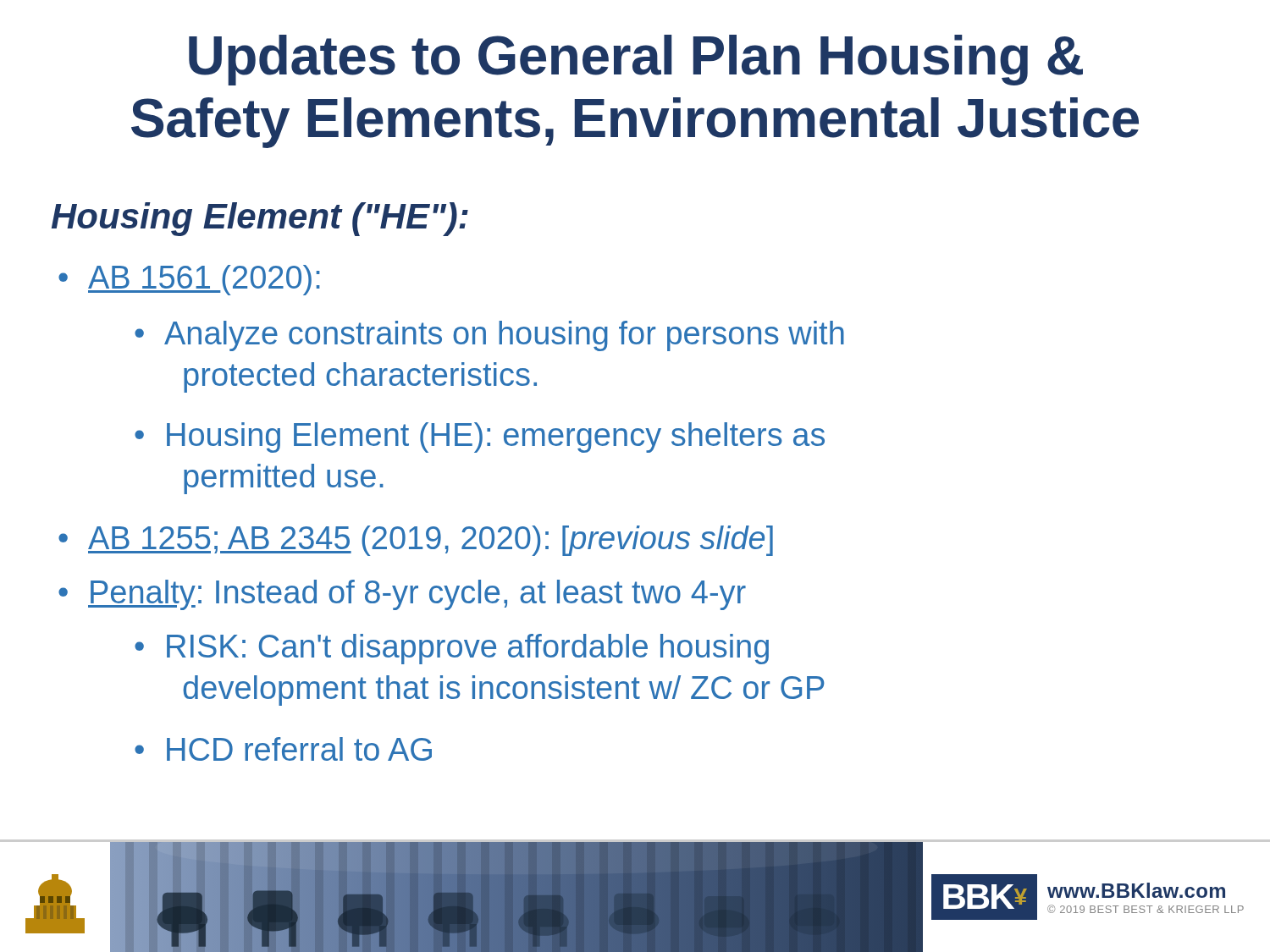Select a section header
Viewport: 1270px width, 952px height.
coord(260,216)
